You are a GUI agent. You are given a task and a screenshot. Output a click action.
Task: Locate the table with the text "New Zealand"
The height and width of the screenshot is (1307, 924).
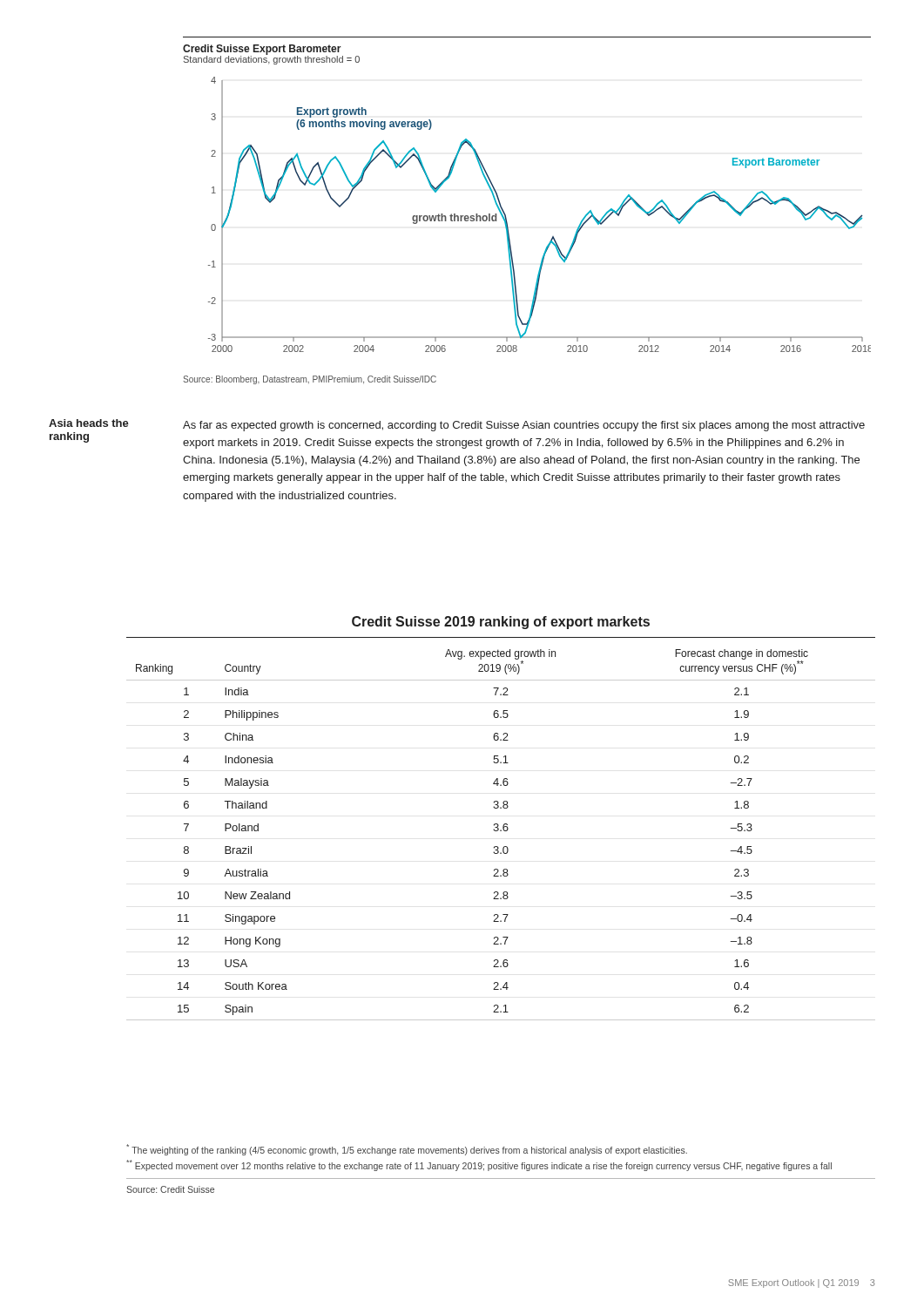(501, 830)
